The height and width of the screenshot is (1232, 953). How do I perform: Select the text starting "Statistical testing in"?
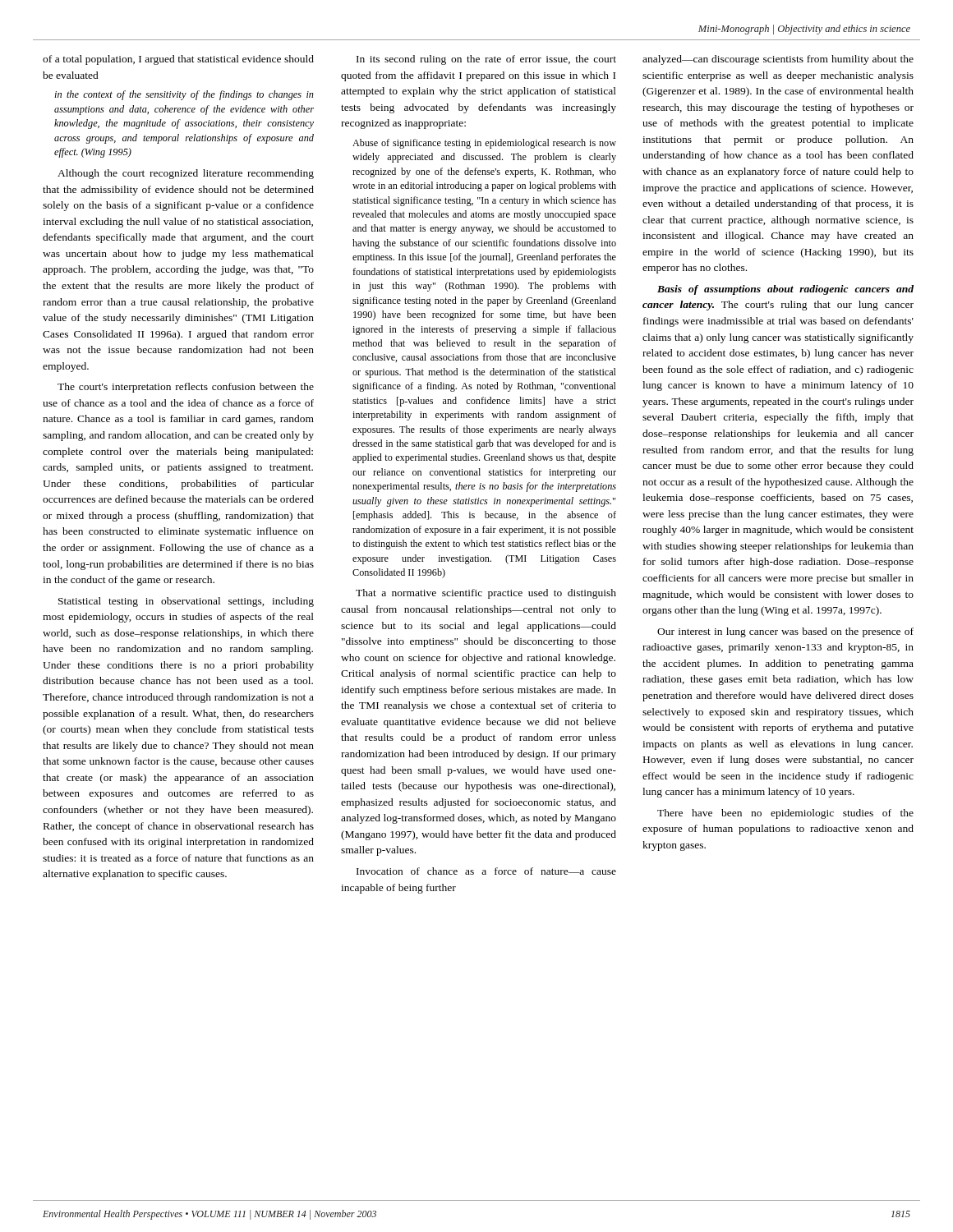point(178,737)
